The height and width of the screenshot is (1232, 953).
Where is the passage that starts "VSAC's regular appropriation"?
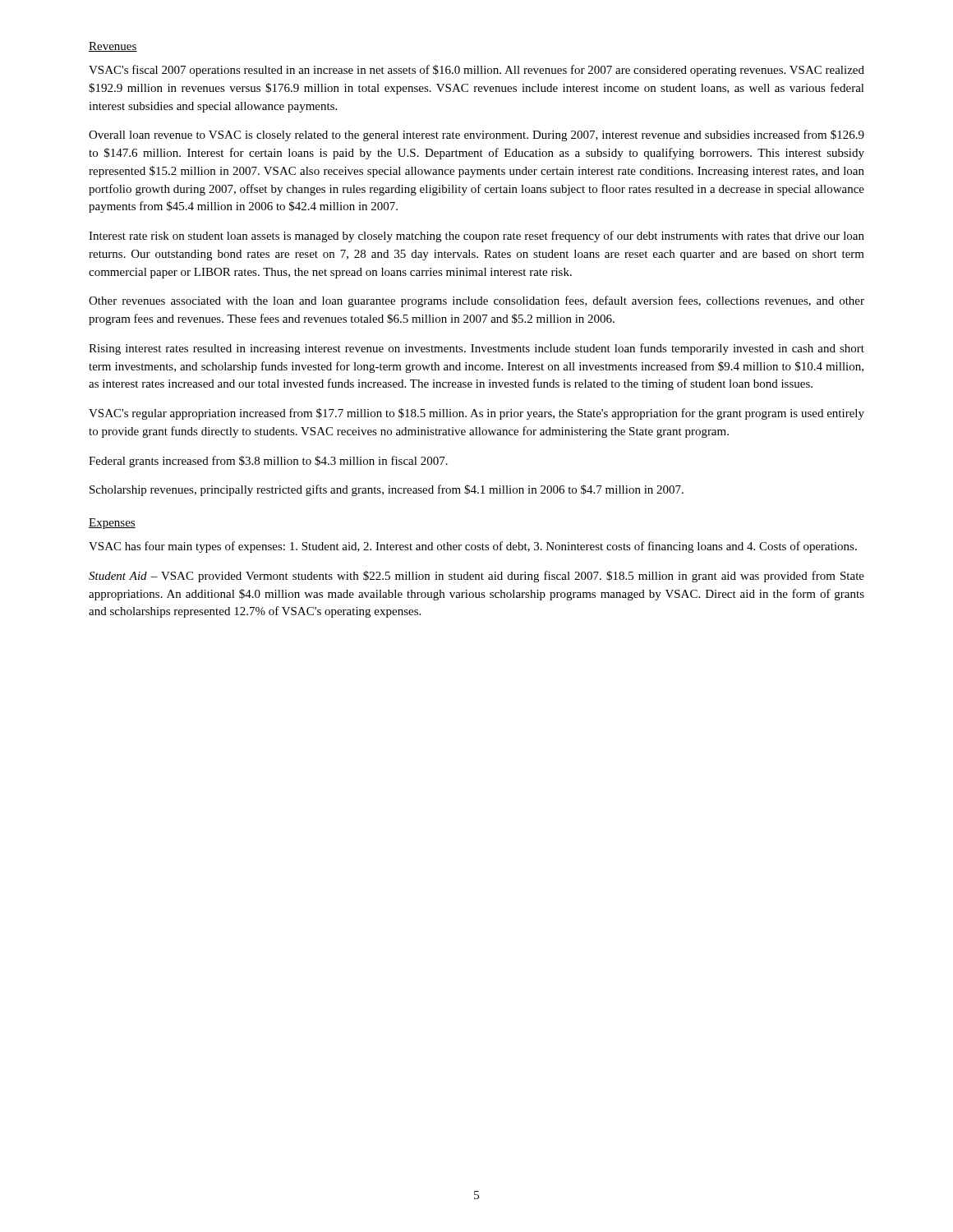click(x=476, y=423)
